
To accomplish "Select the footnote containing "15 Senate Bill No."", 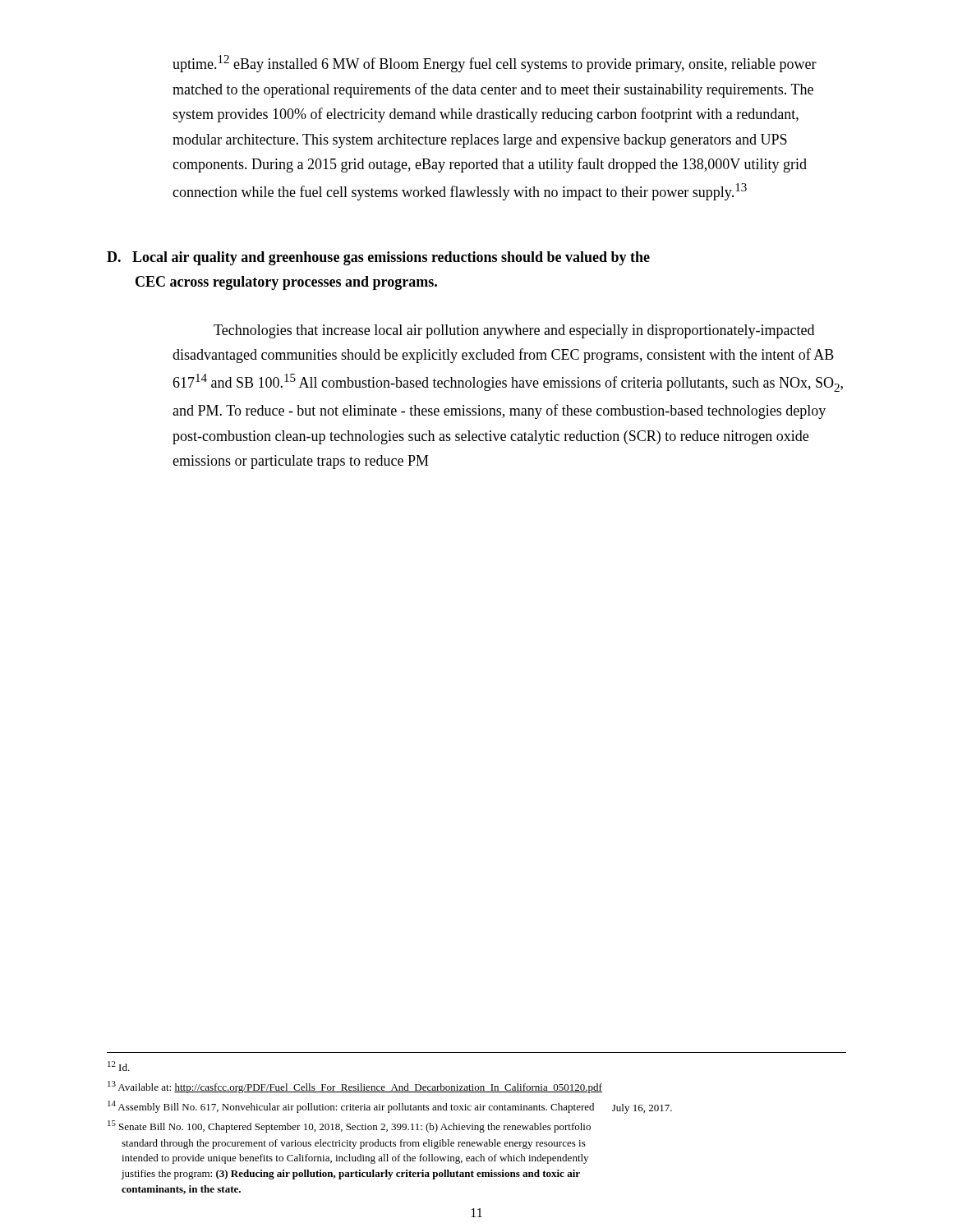I will coord(476,1158).
